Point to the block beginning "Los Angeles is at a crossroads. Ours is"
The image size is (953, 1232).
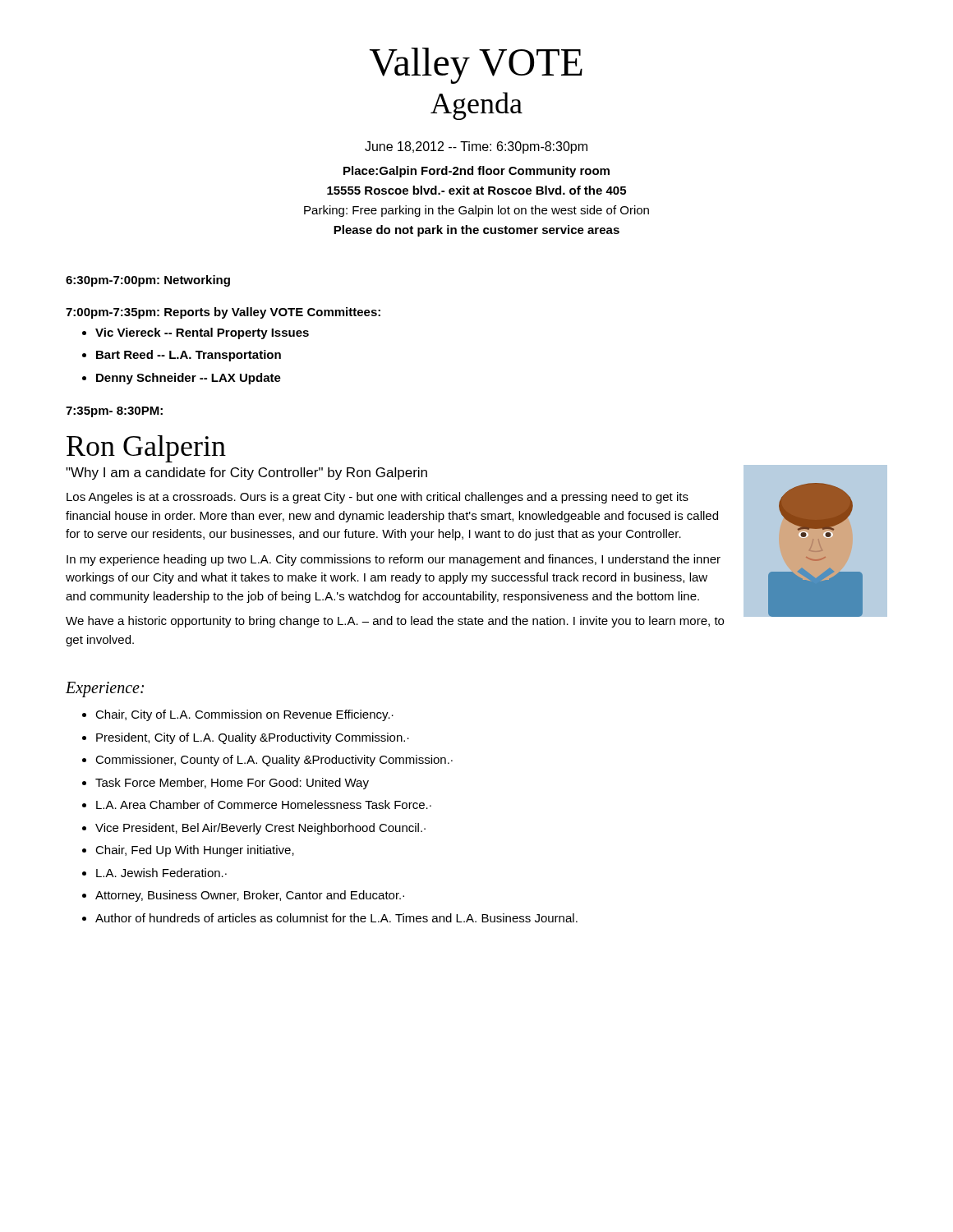(x=392, y=515)
